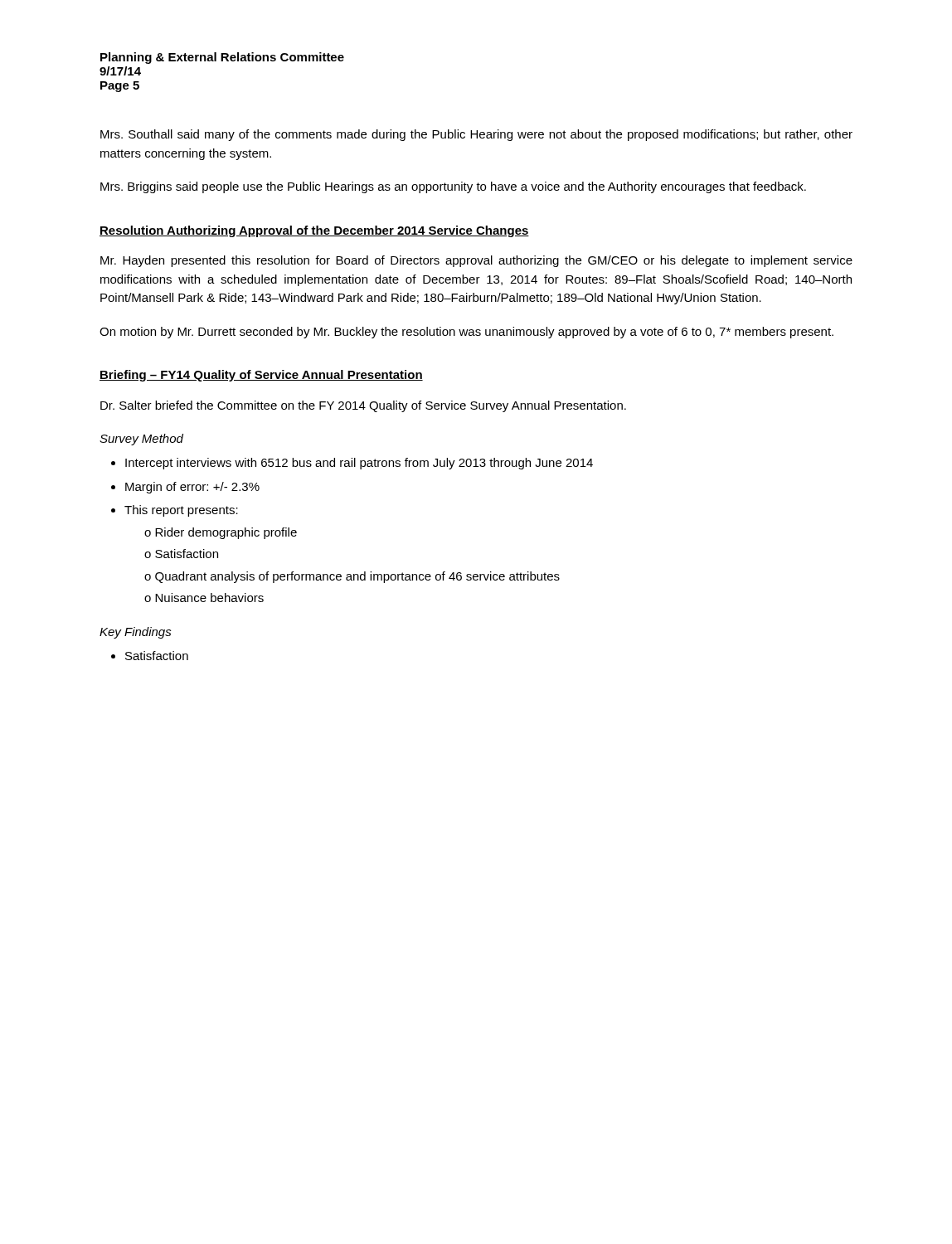Point to the block beginning "Mr. Hayden presented this resolution for Board of"
Viewport: 952px width, 1244px height.
[x=476, y=279]
